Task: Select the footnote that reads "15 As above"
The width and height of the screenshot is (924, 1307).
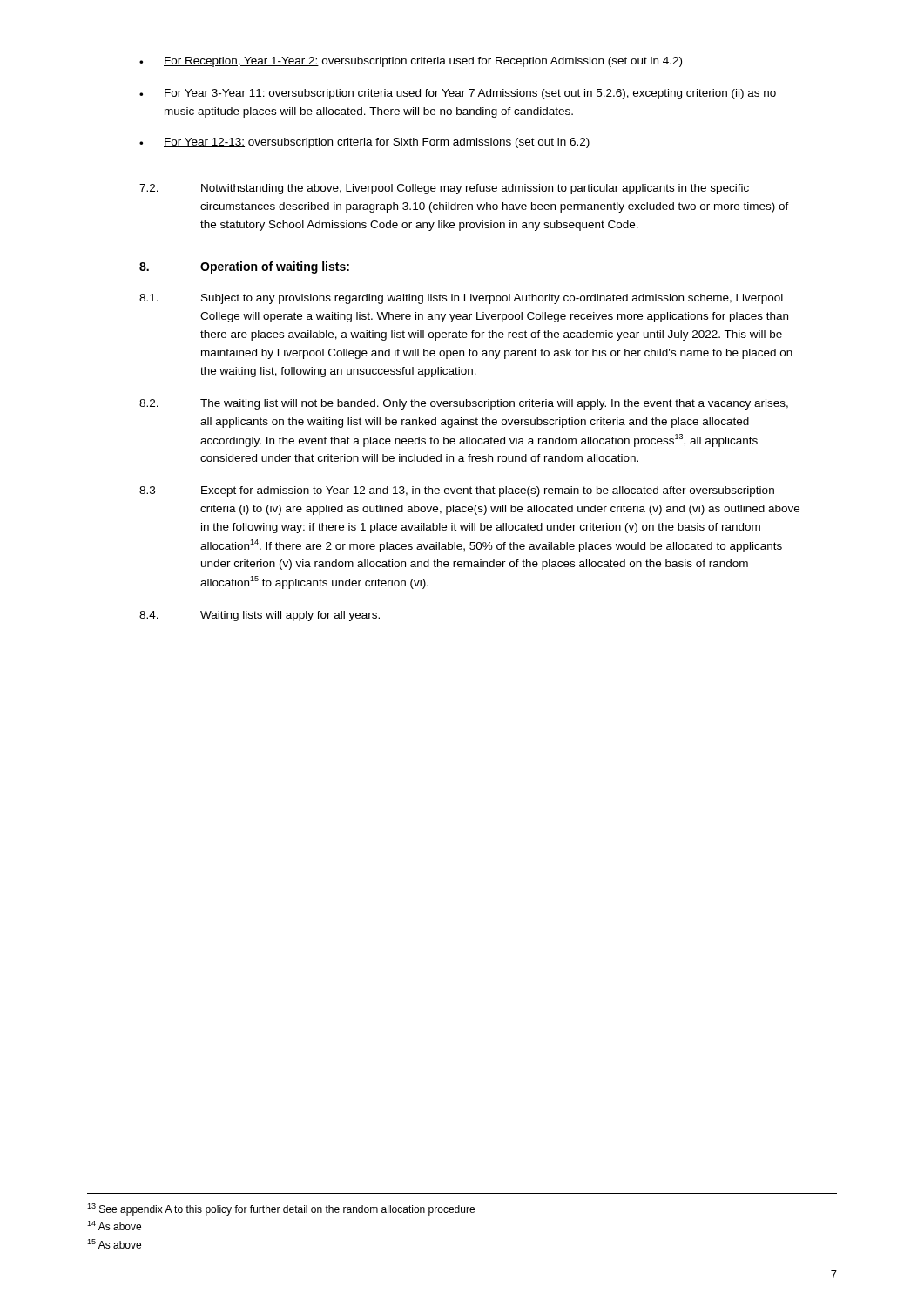Action: (114, 1244)
